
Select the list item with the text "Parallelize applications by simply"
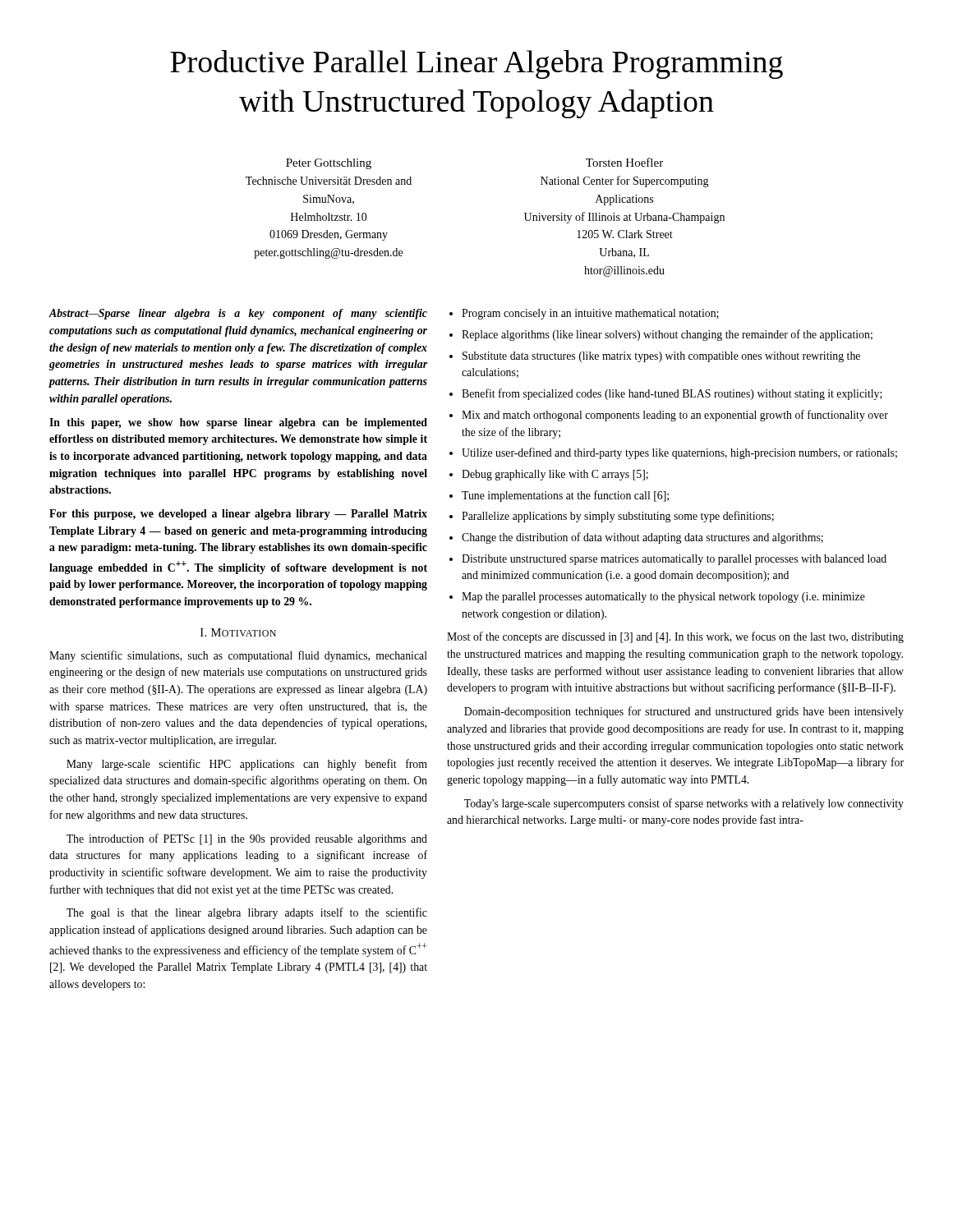[x=618, y=516]
